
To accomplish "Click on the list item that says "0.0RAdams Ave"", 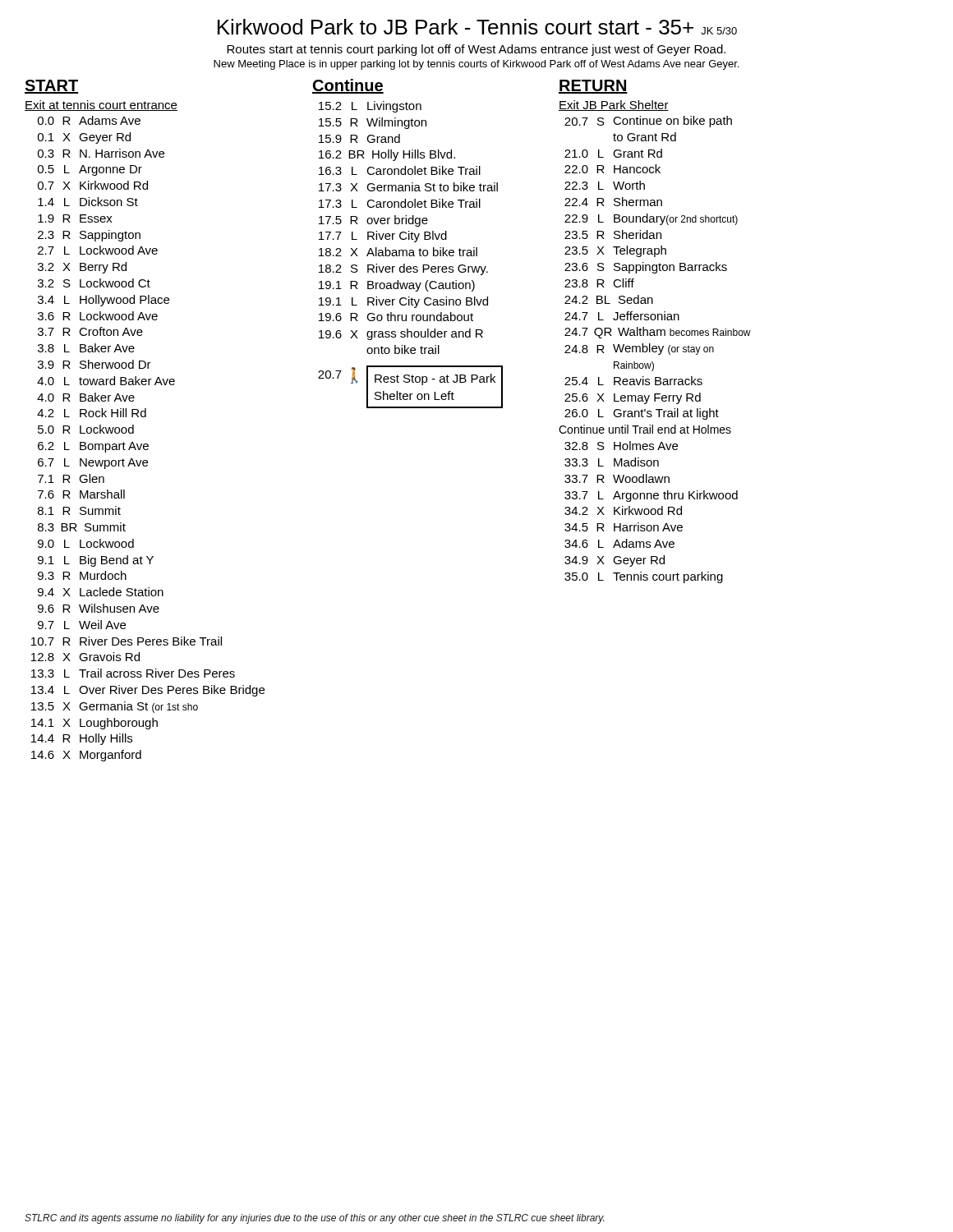I will point(164,121).
